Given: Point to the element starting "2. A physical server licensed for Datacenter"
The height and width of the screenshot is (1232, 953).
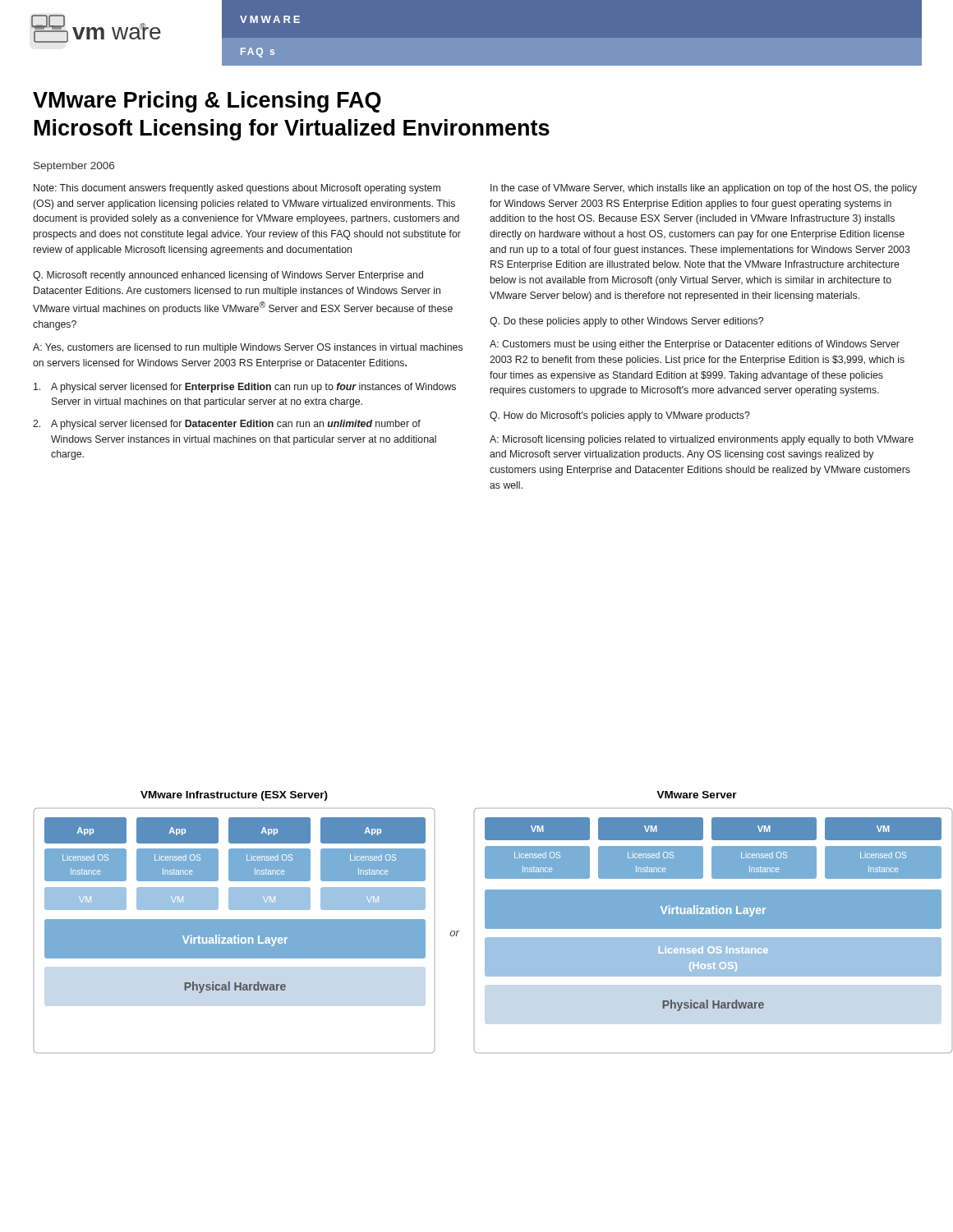Looking at the screenshot, I should (x=248, y=439).
